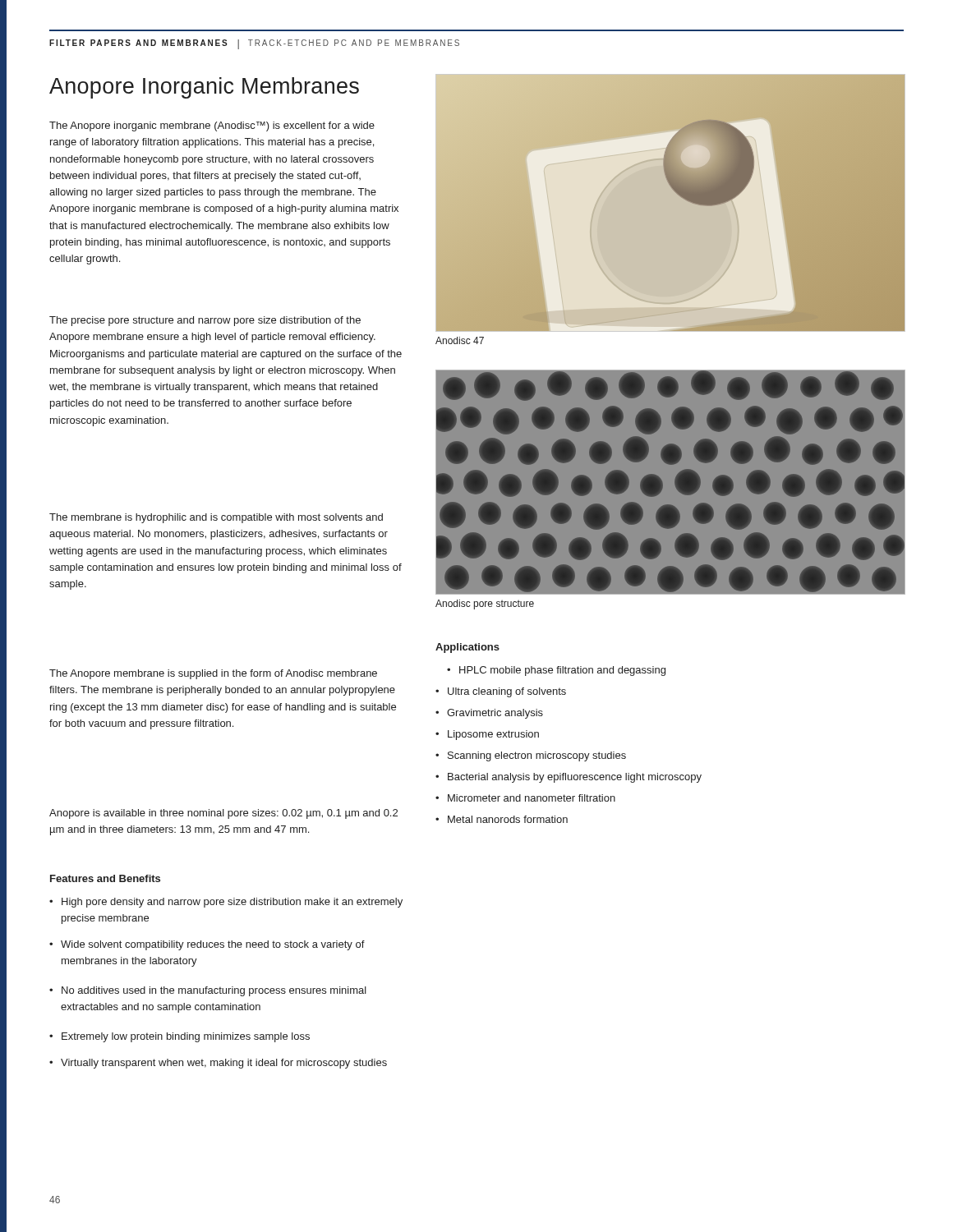Find the block starting "Anodisc pore structure"
This screenshot has height=1232, width=953.
[x=485, y=604]
